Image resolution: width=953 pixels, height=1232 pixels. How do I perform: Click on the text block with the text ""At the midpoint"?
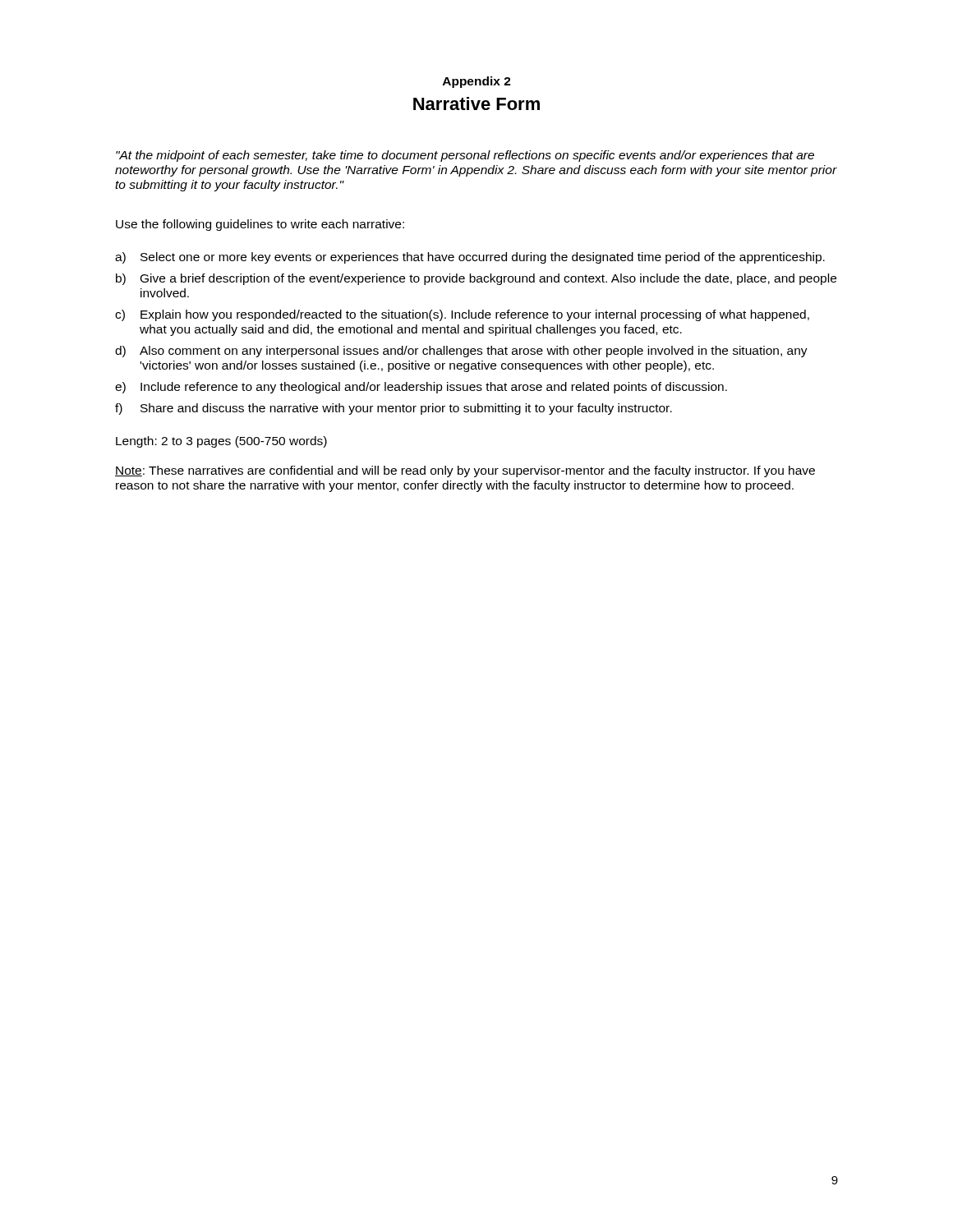click(x=476, y=170)
